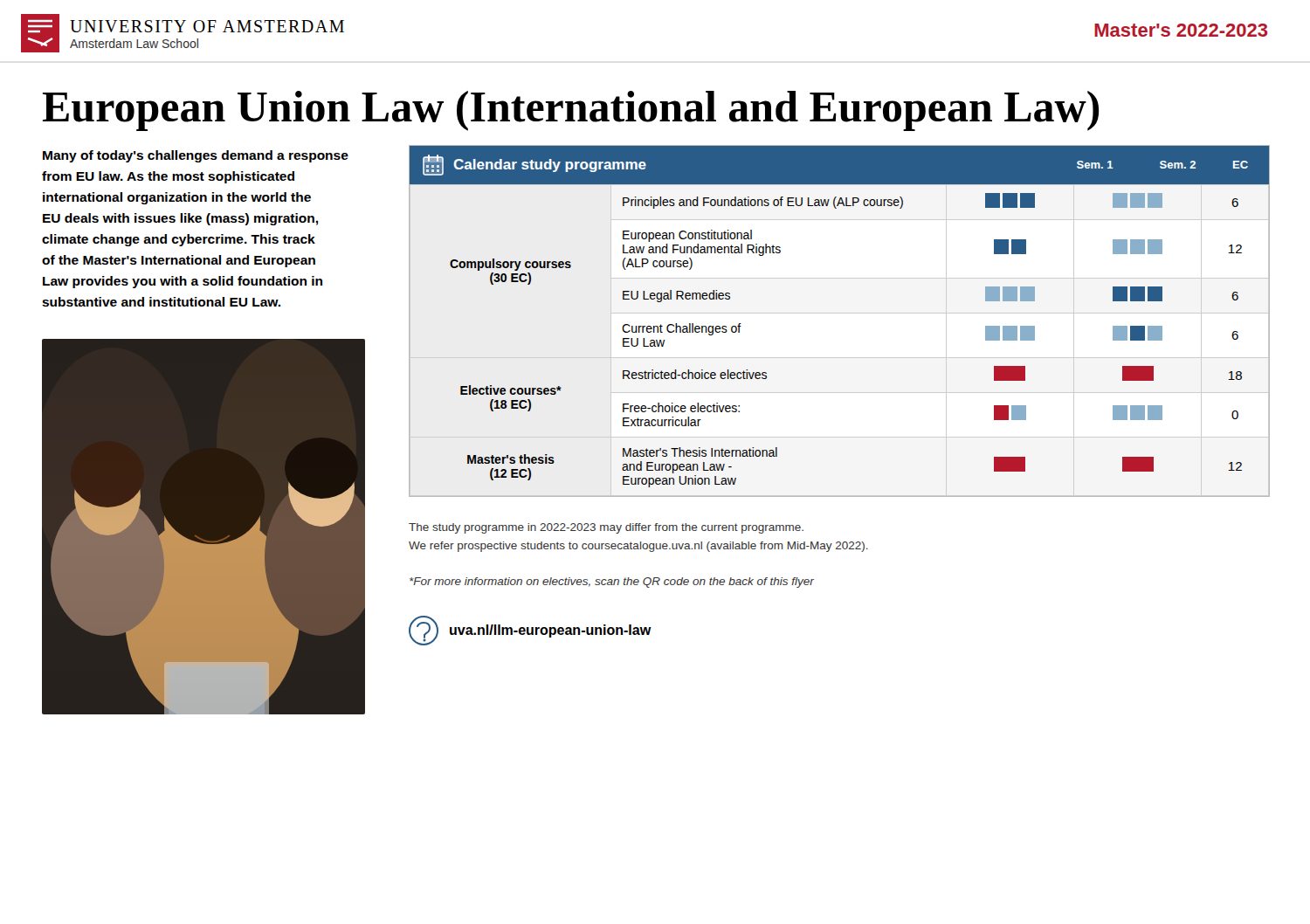This screenshot has height=924, width=1310.
Task: Locate the block of text that opens with "The study programme"
Action: (x=639, y=536)
